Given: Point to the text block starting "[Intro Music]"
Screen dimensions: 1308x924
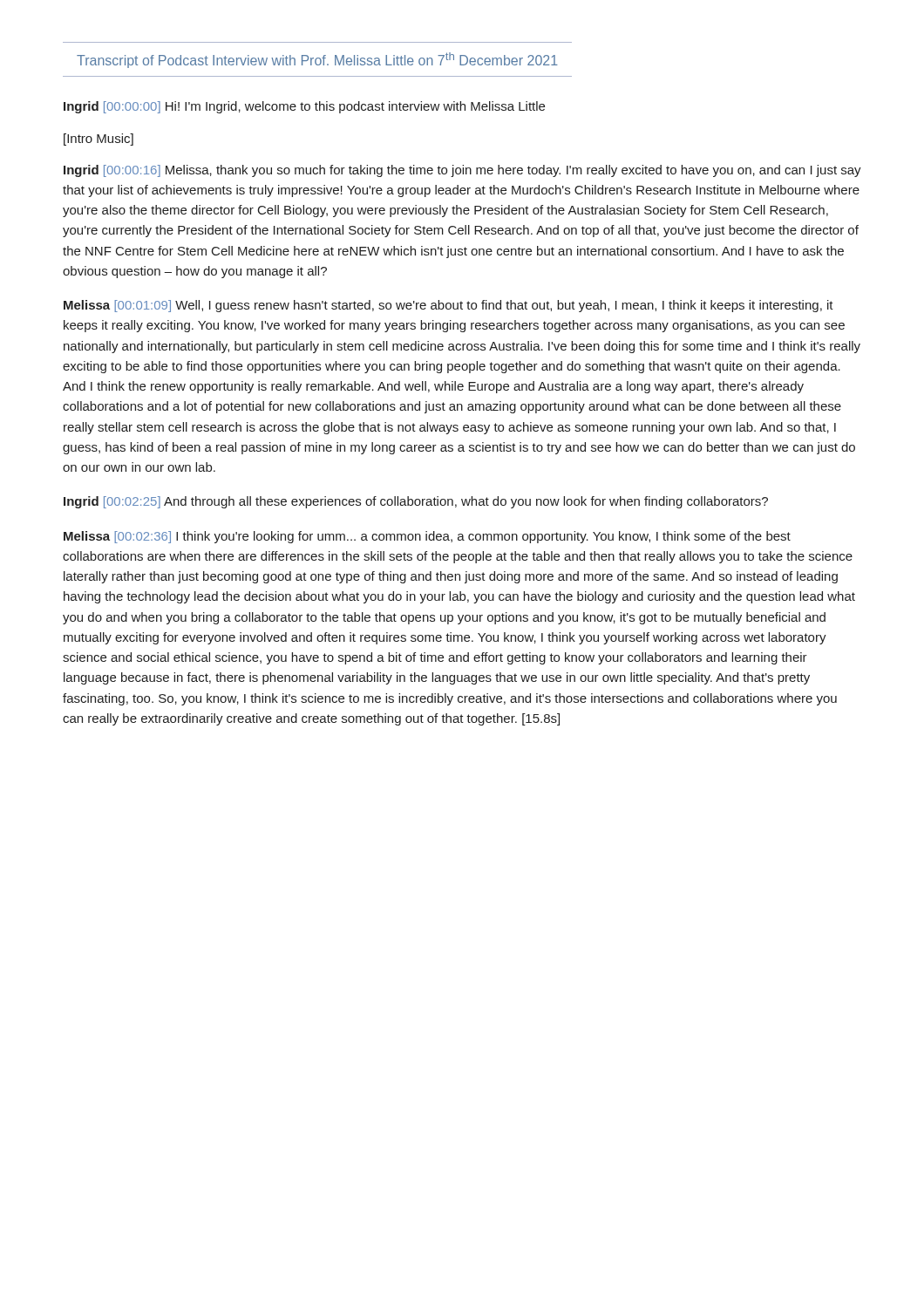Looking at the screenshot, I should pos(98,138).
